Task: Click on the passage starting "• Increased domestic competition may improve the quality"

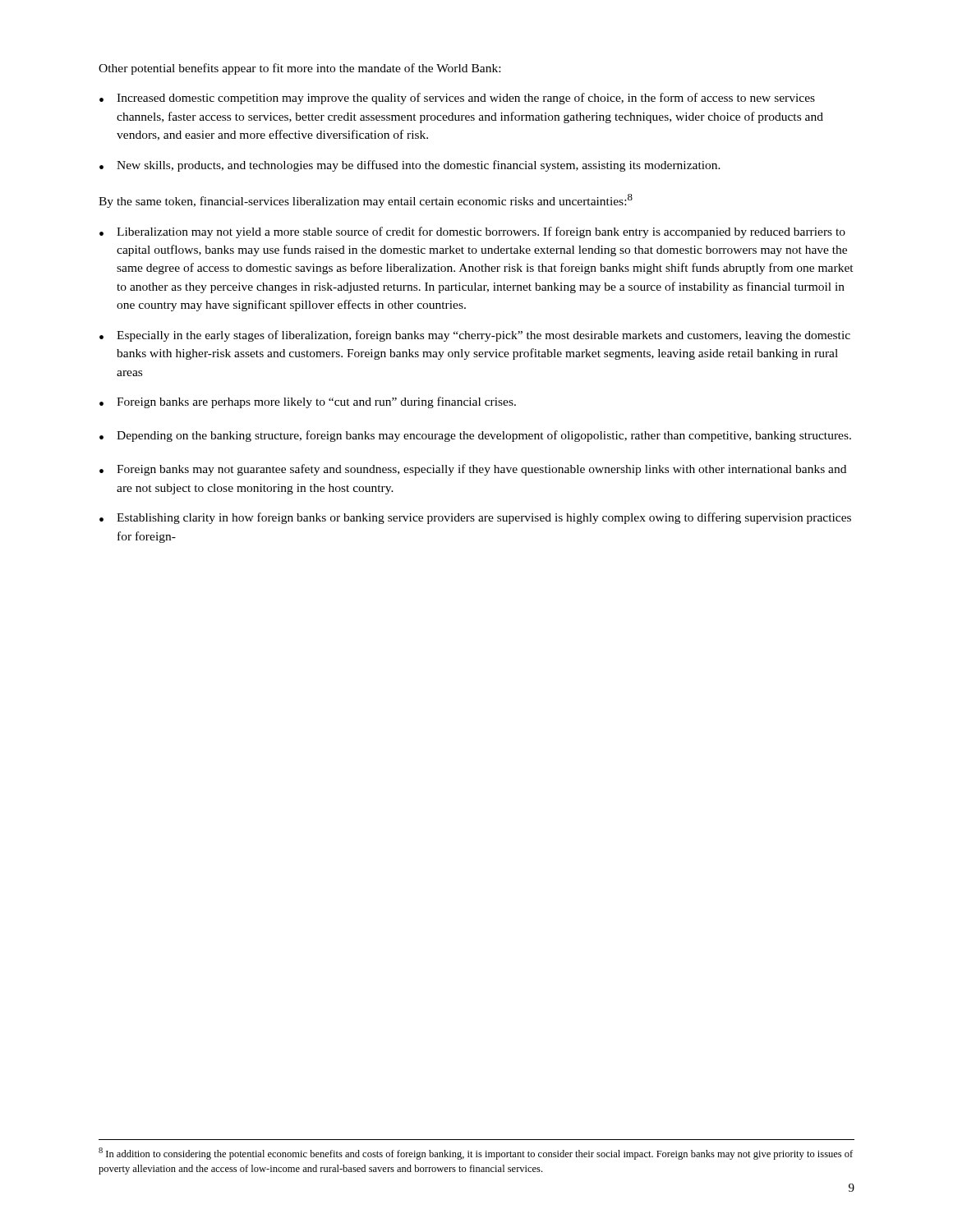Action: coord(476,117)
